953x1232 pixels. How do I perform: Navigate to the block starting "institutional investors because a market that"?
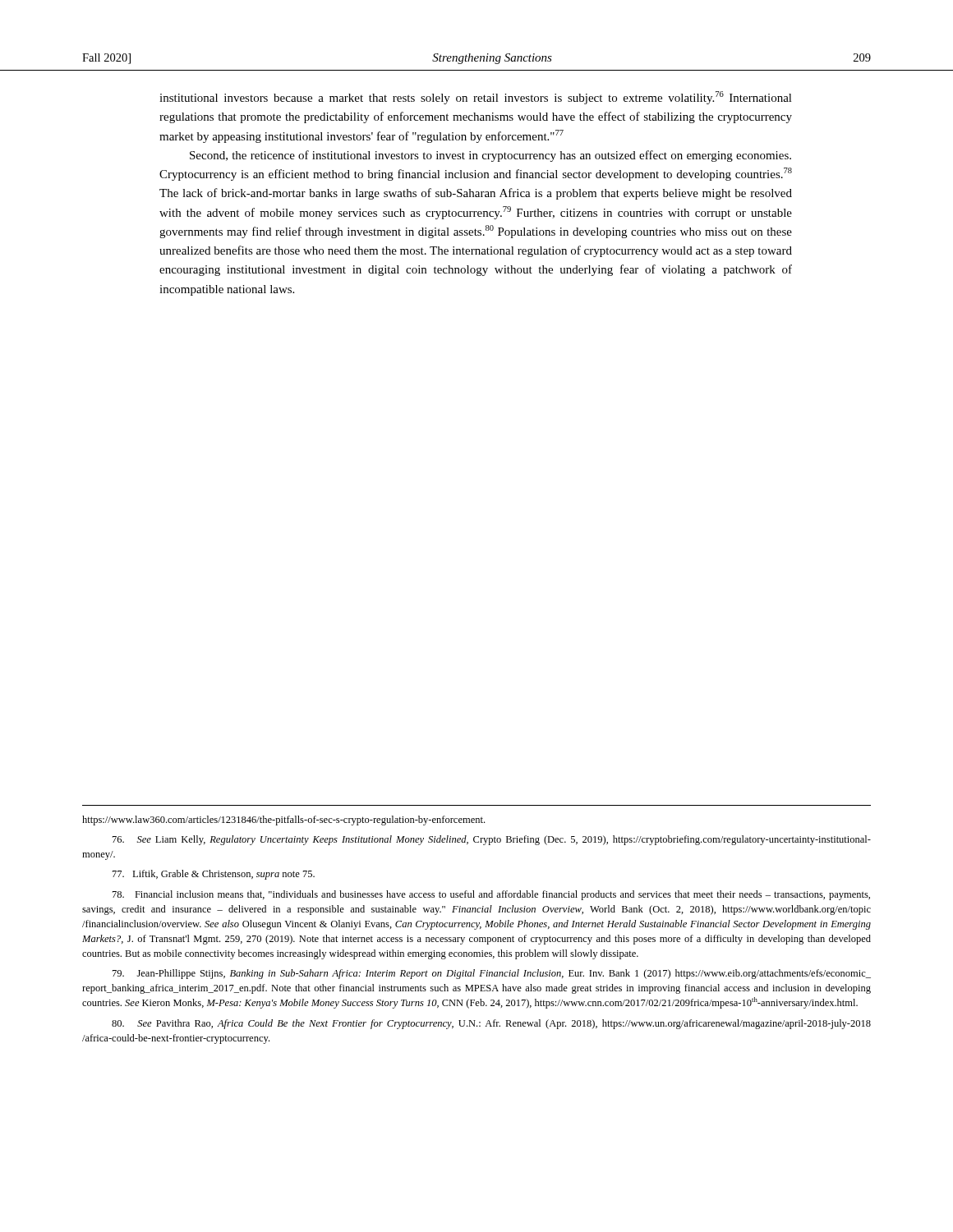point(476,194)
